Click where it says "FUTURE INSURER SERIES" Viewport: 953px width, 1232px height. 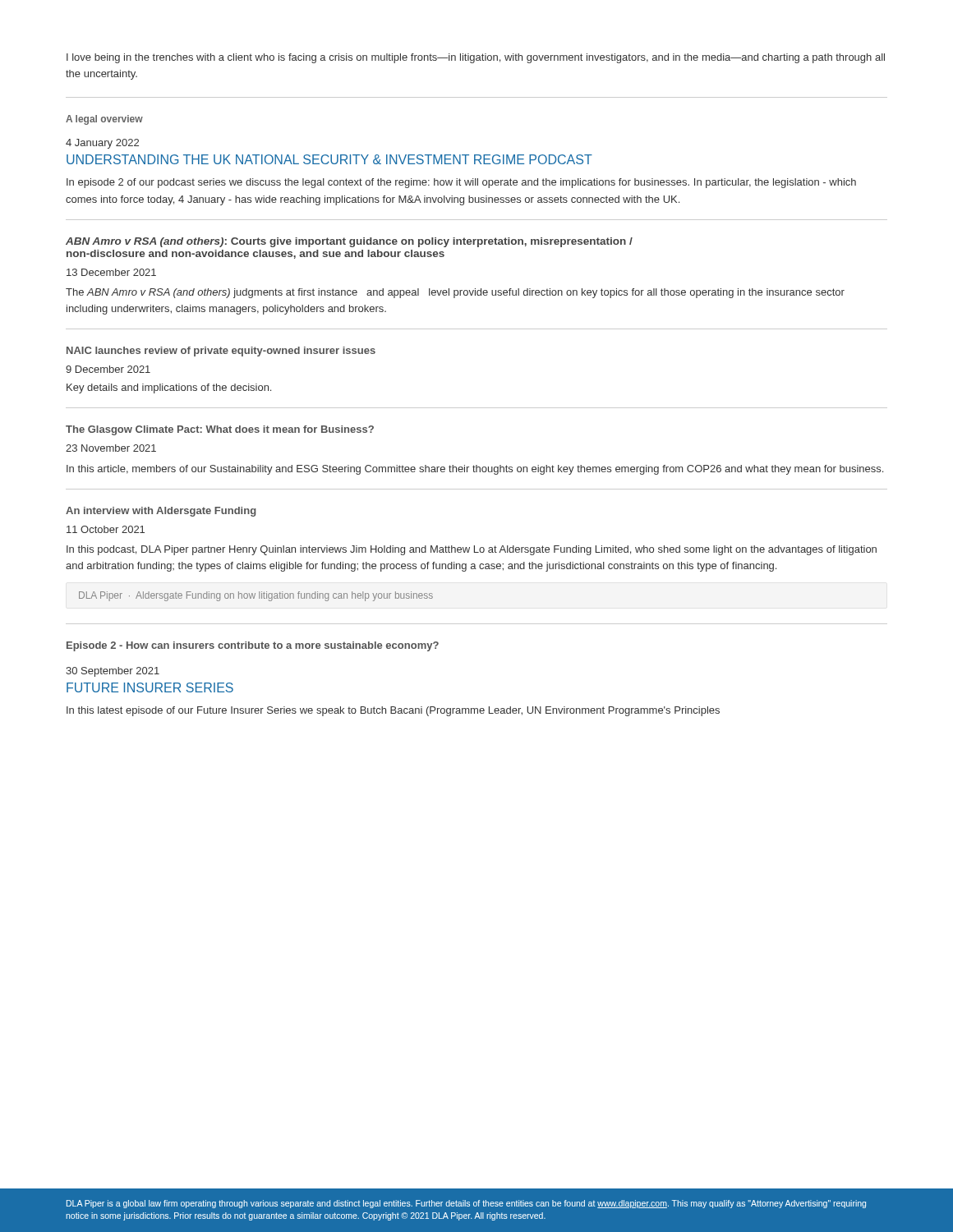pyautogui.click(x=150, y=688)
